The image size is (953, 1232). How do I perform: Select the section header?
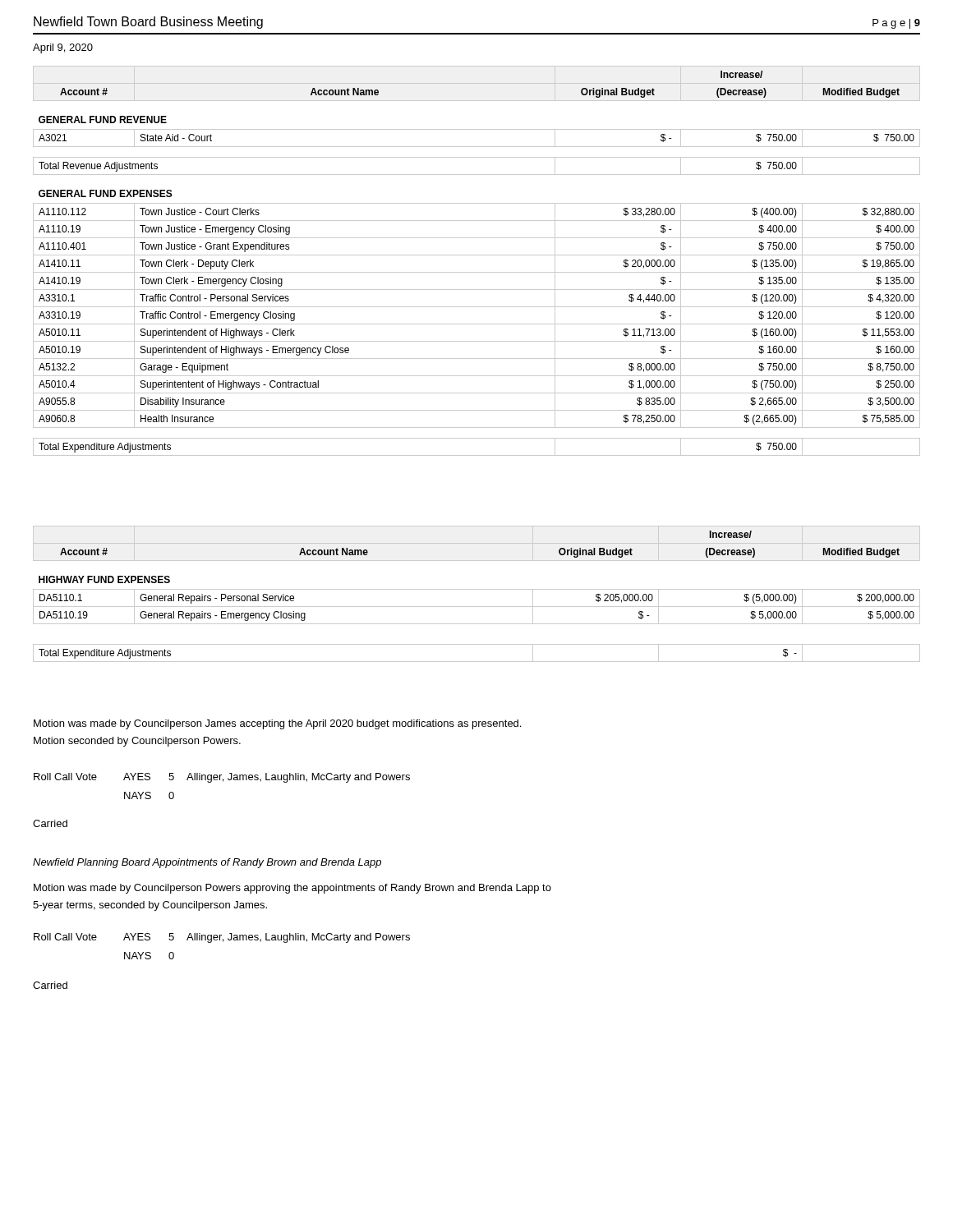[x=207, y=862]
